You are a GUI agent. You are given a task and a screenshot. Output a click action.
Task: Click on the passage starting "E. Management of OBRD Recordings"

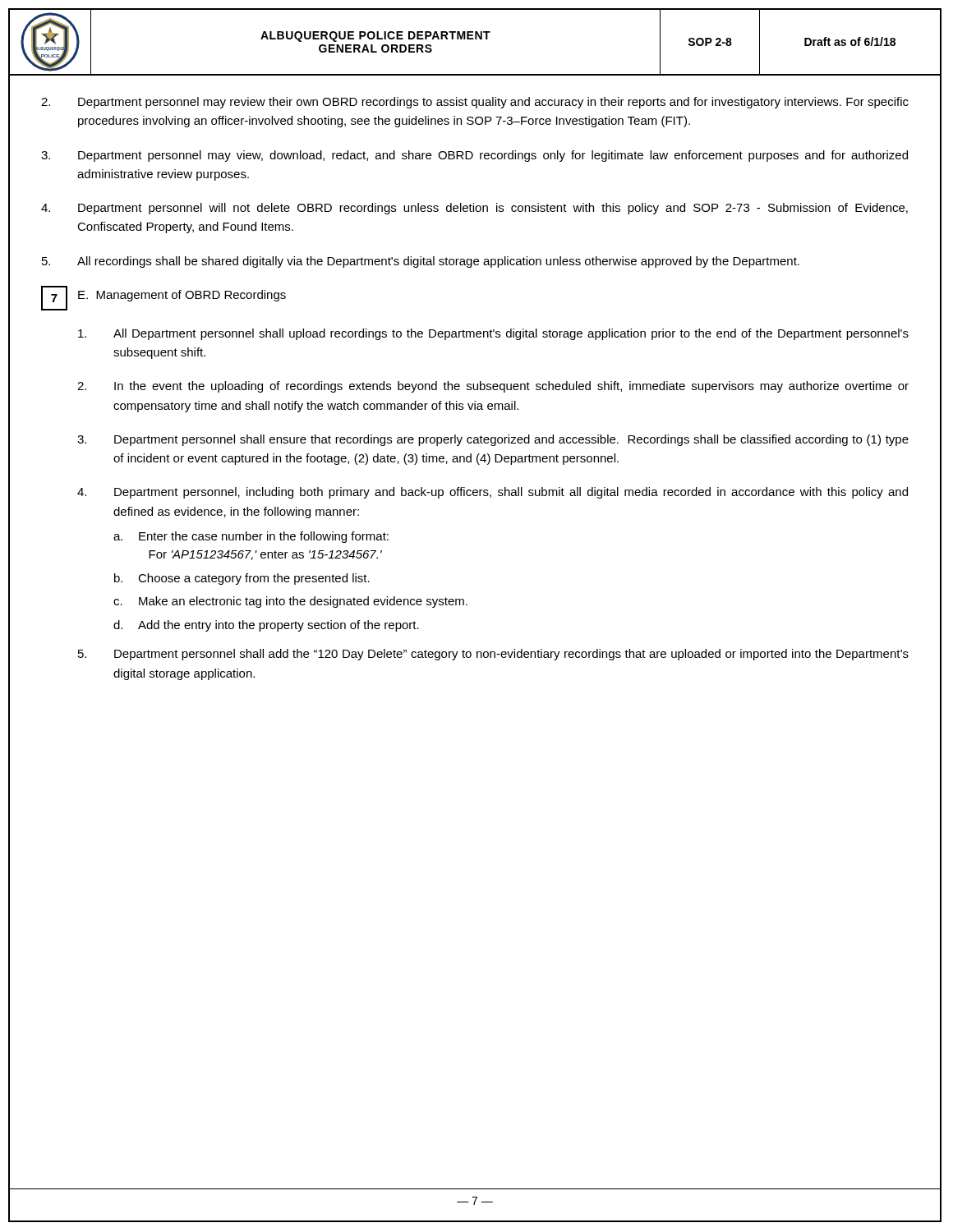coord(182,294)
